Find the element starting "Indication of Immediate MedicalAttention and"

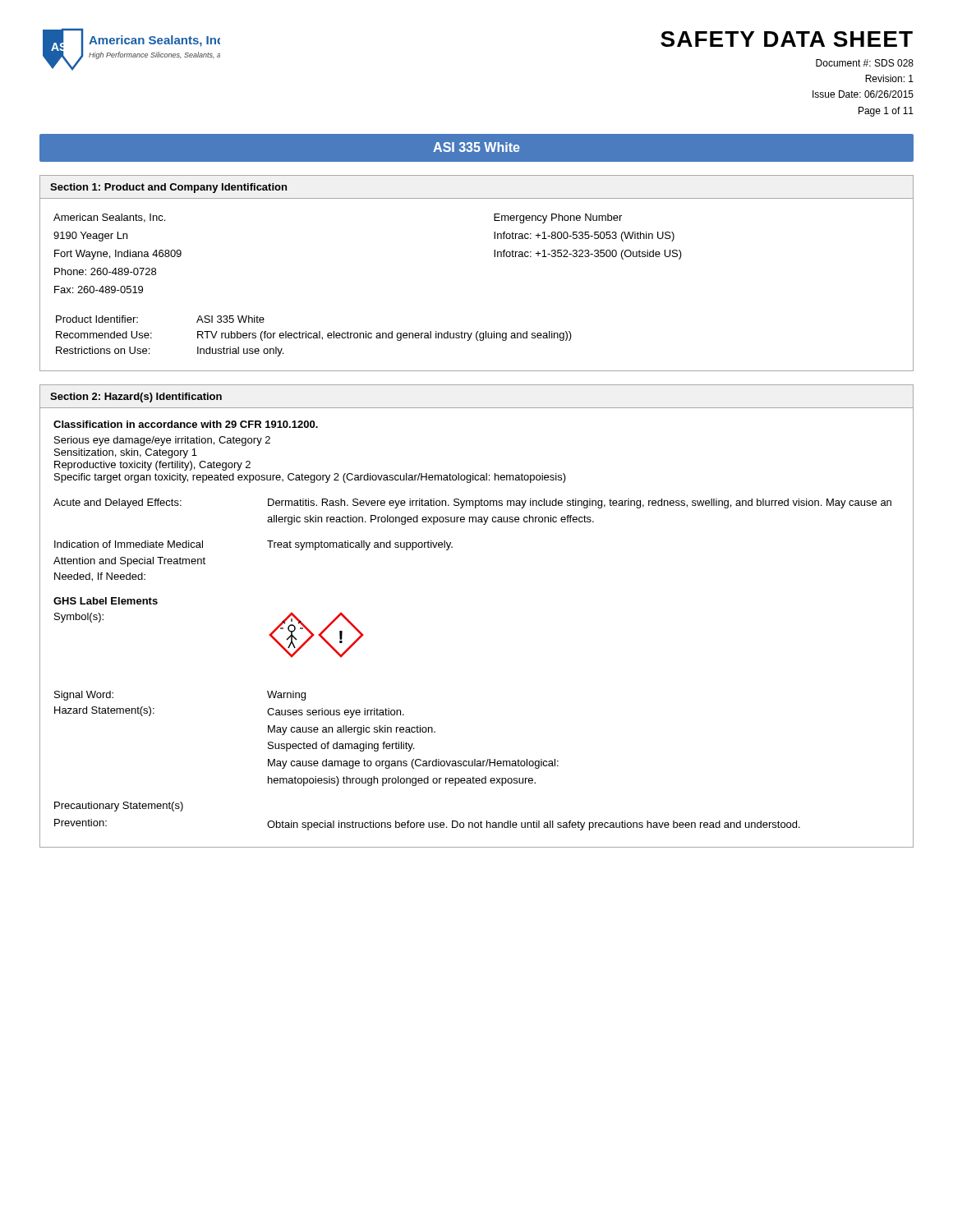tap(129, 560)
